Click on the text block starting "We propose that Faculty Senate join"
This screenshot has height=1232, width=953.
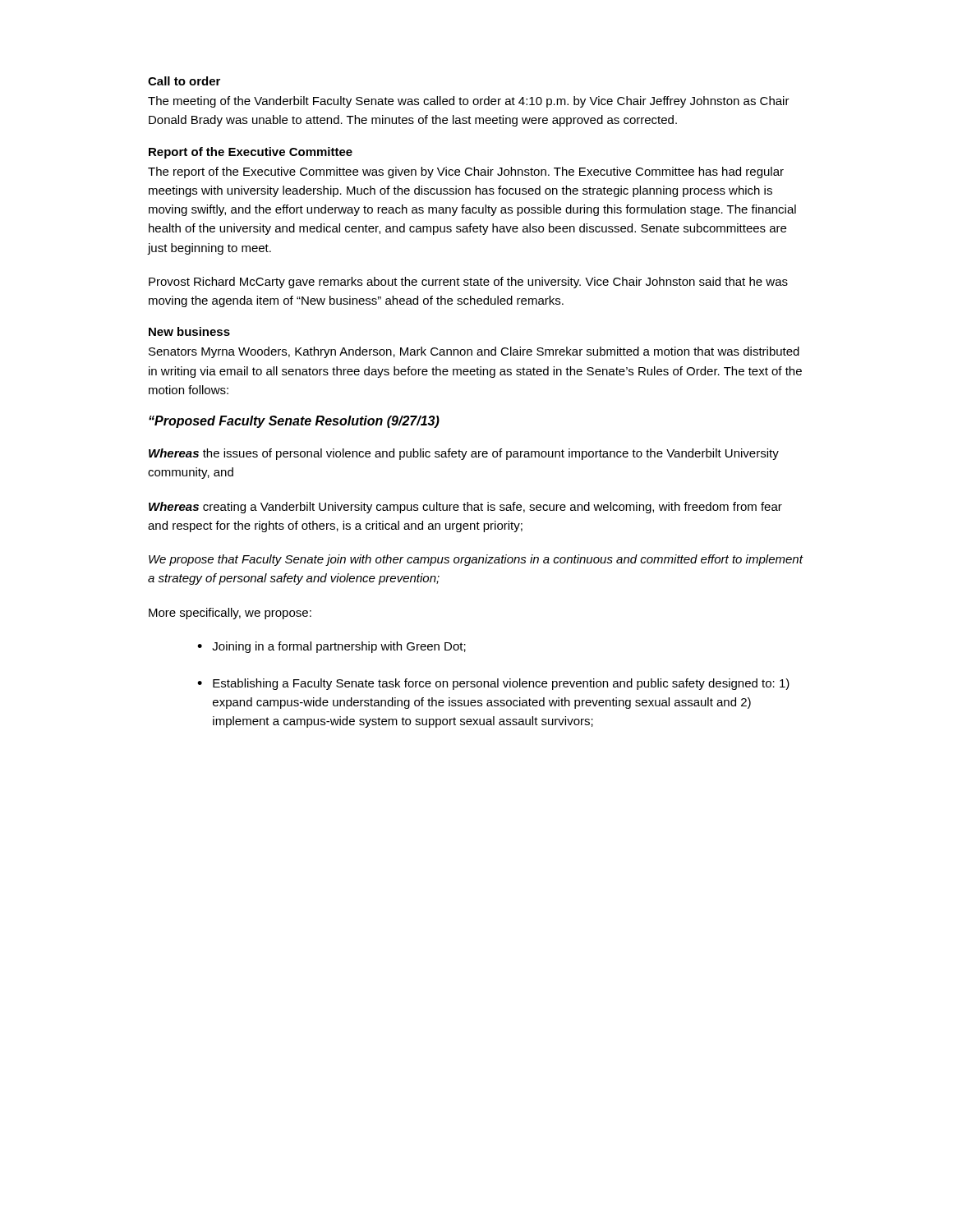(x=475, y=568)
